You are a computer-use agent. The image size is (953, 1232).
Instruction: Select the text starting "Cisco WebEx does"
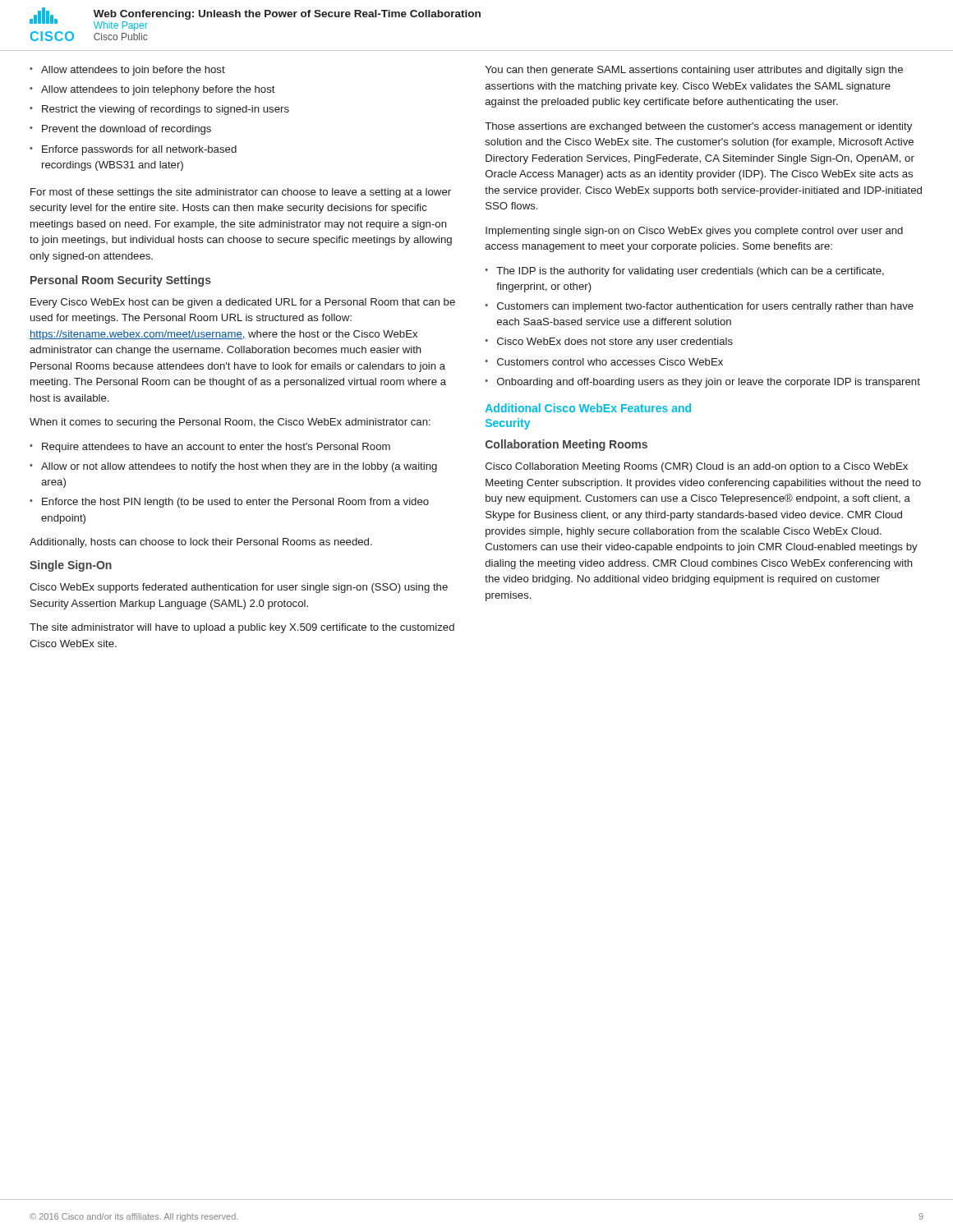tap(615, 342)
